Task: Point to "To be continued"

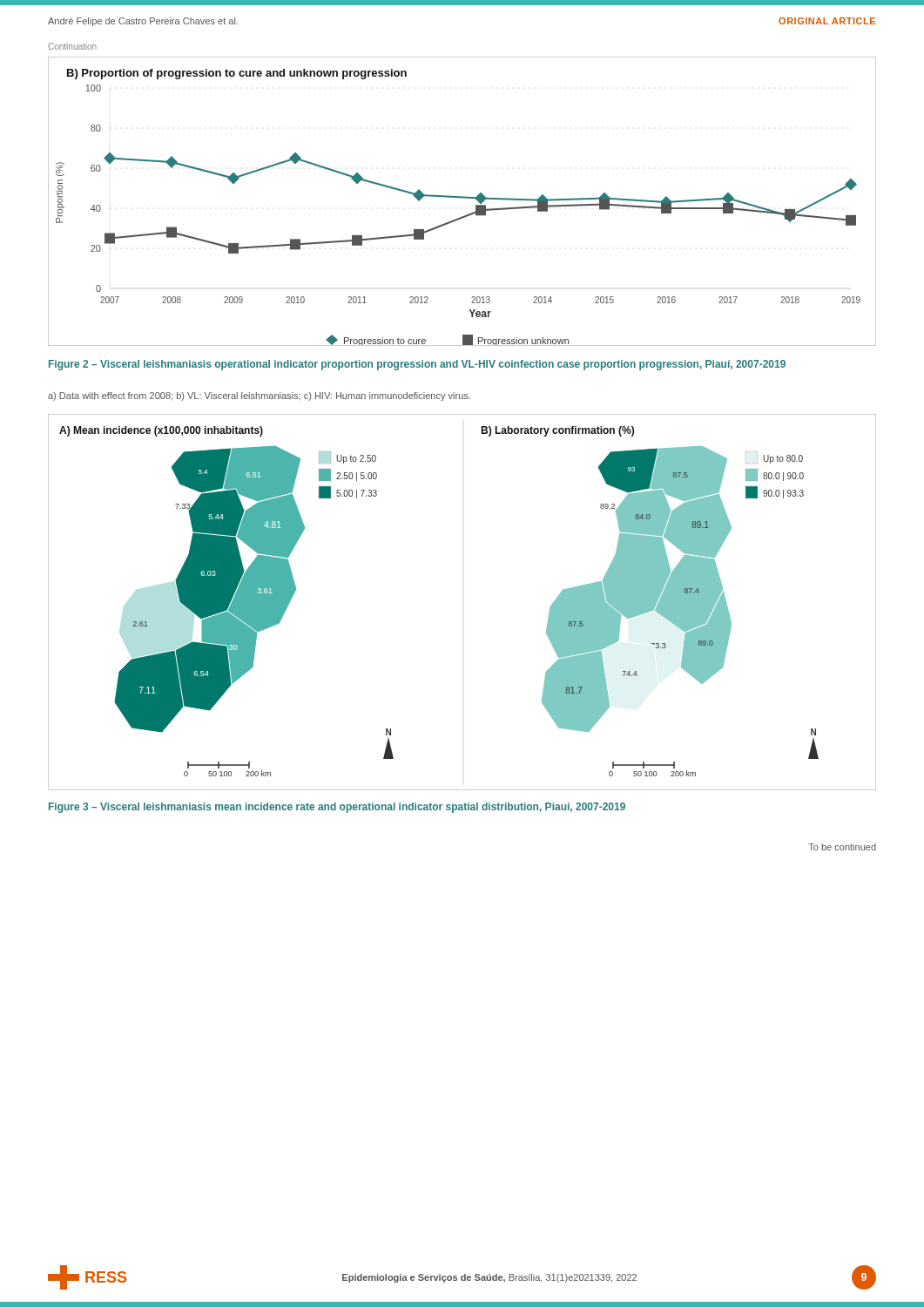Action: point(842,847)
